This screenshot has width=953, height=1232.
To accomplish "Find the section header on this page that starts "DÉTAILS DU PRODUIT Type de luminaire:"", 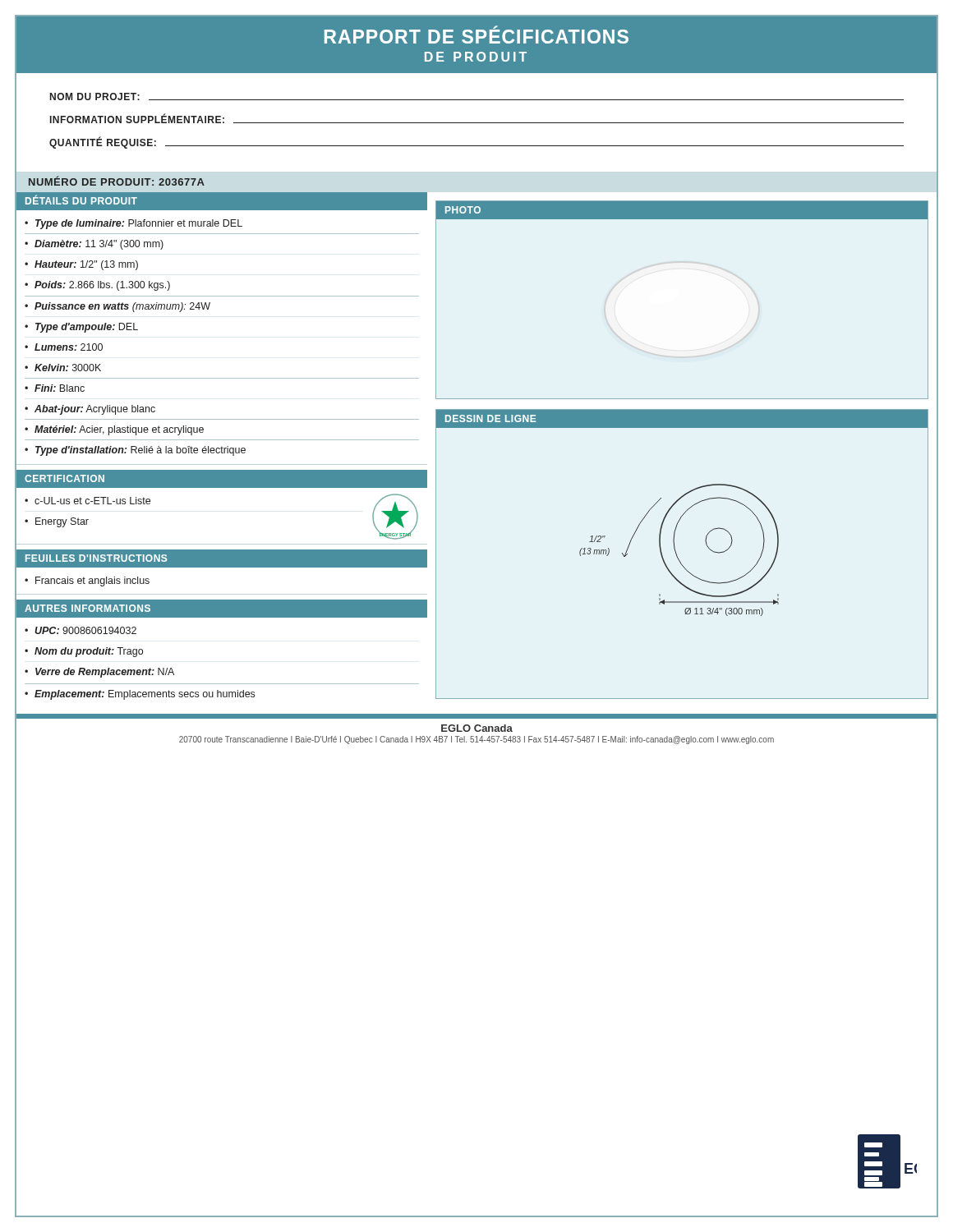I will pos(222,328).
